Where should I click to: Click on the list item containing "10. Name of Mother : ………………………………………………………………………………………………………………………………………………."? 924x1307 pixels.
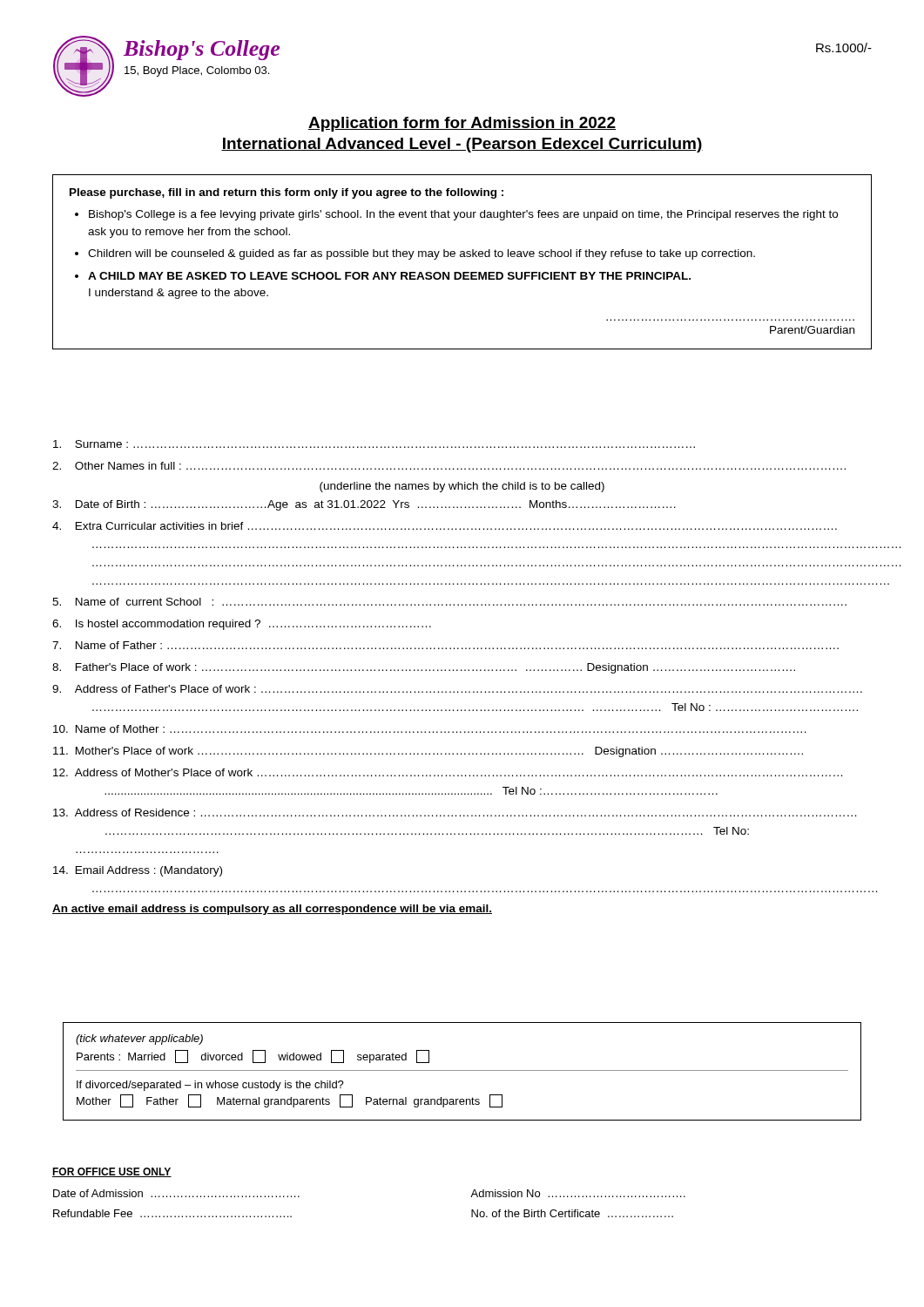[x=462, y=730]
